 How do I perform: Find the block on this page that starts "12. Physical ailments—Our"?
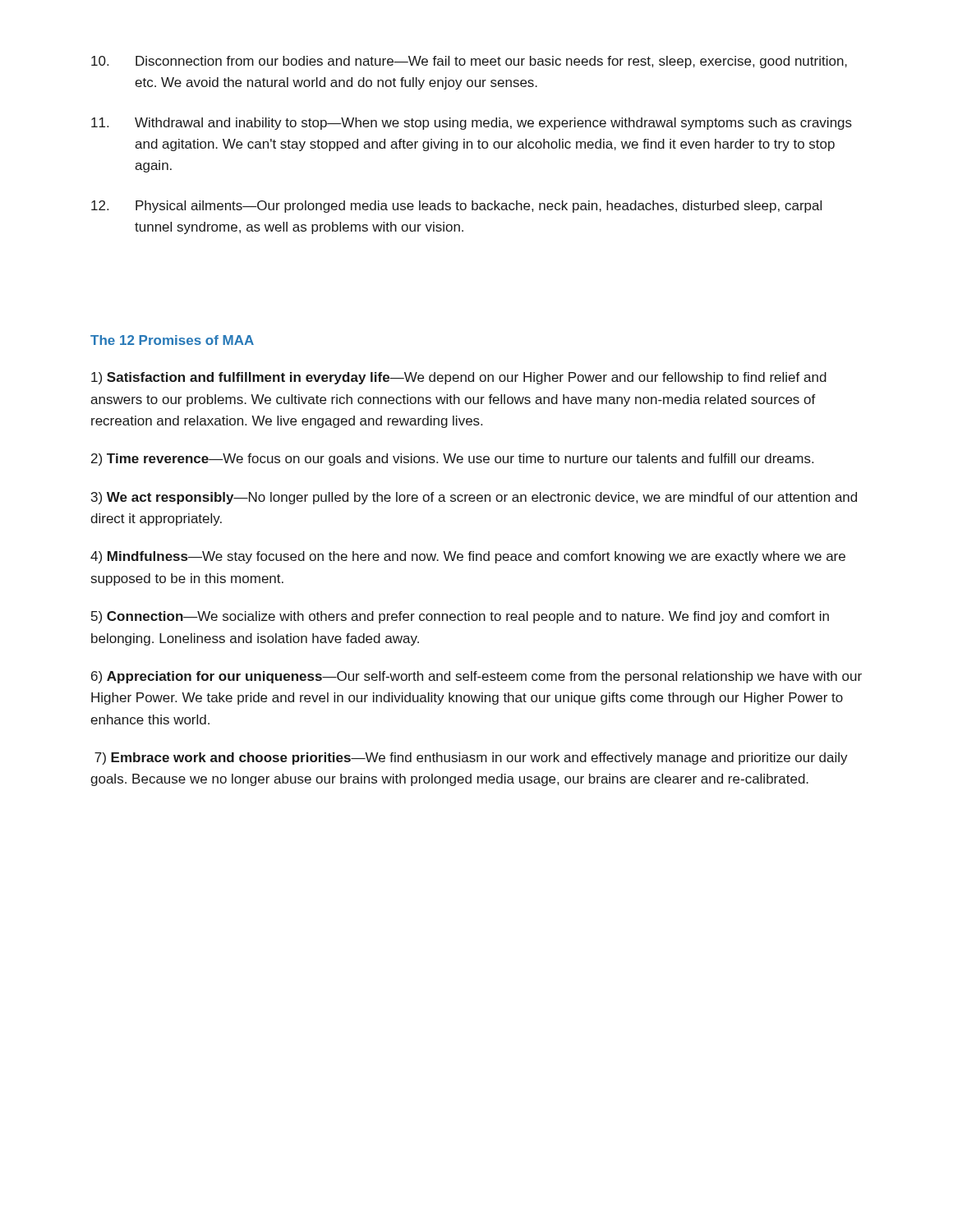(x=476, y=217)
